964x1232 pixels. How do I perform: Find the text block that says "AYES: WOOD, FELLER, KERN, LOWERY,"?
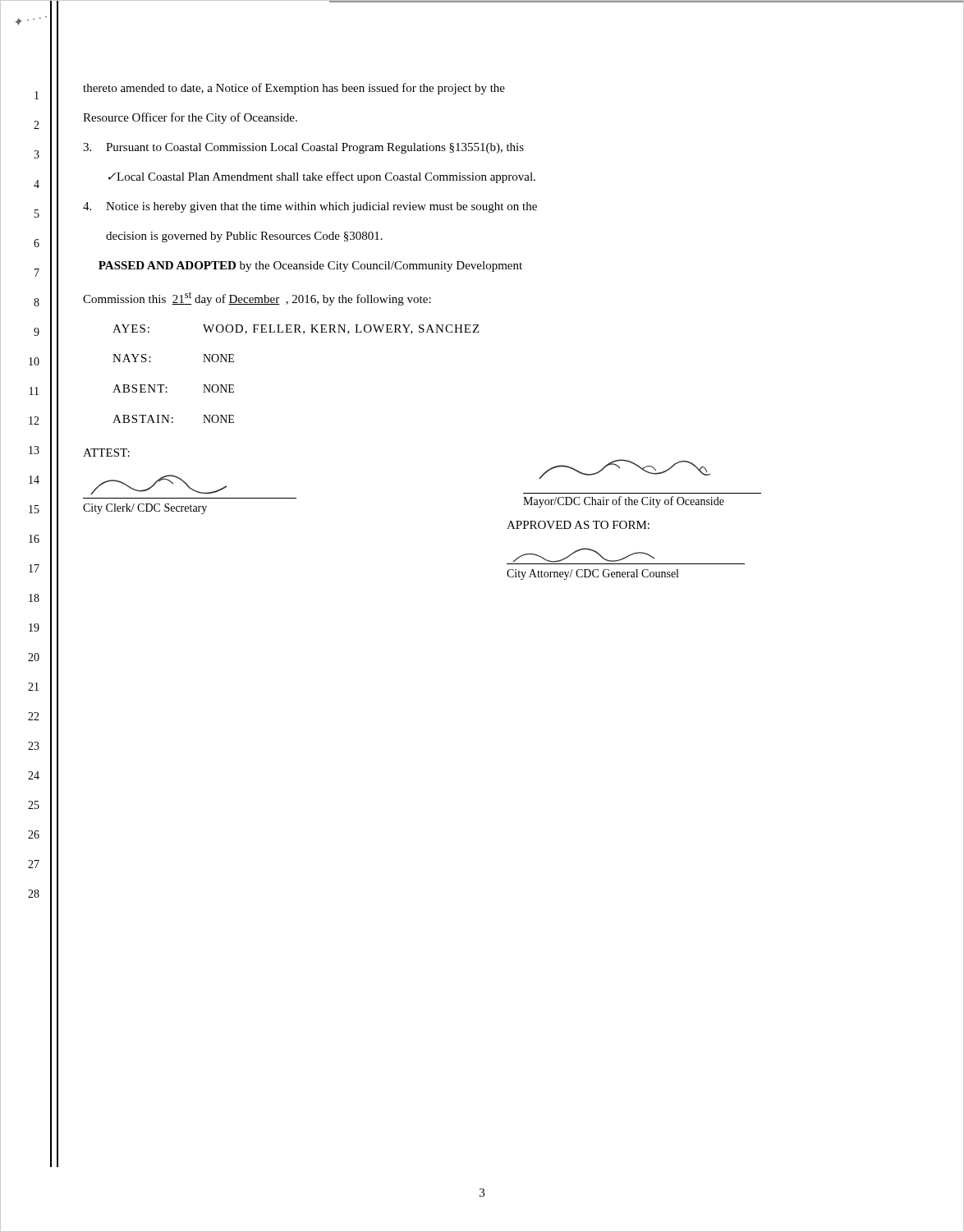tap(296, 329)
